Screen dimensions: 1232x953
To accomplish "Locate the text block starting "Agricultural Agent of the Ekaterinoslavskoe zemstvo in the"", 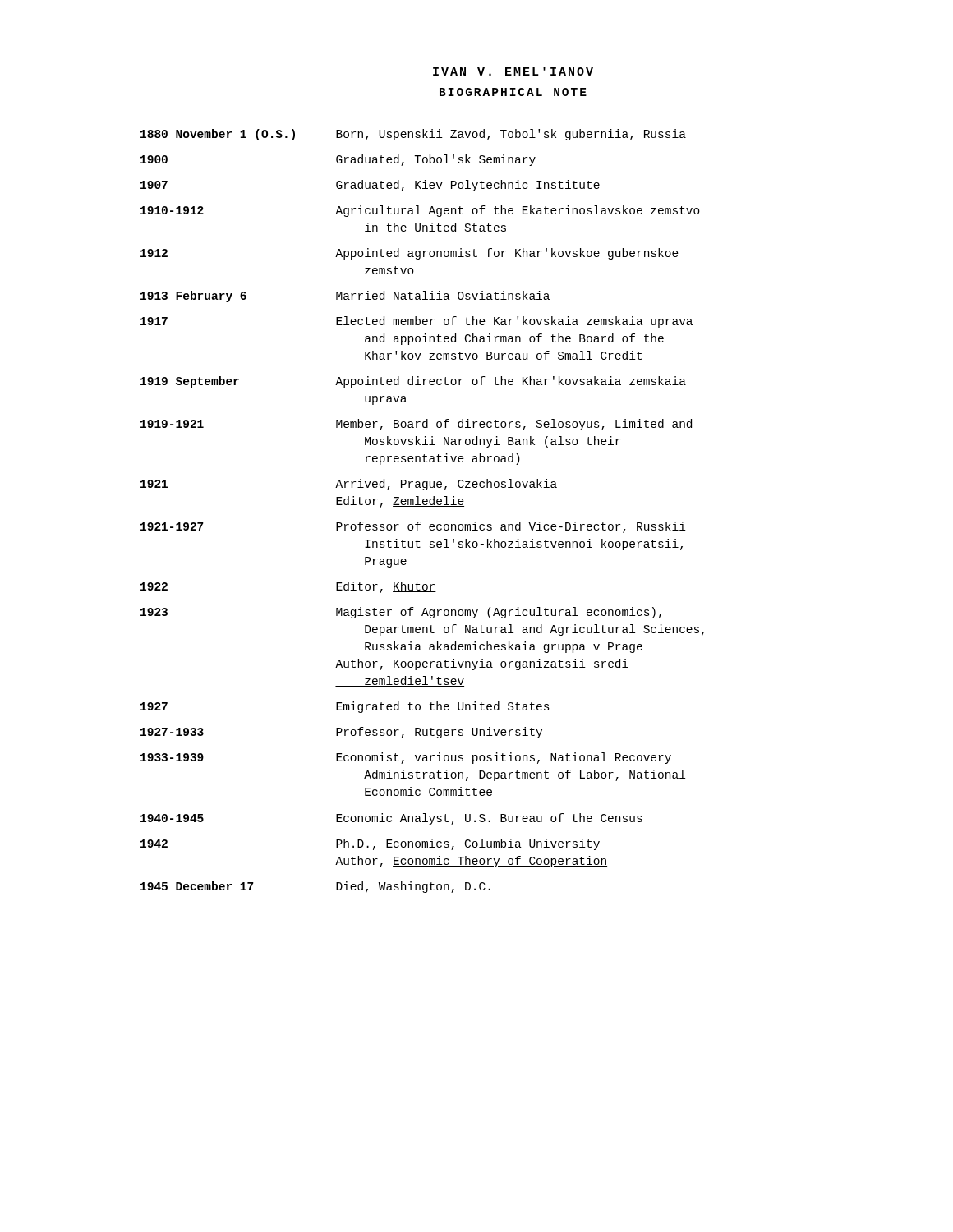I will pyautogui.click(x=518, y=220).
